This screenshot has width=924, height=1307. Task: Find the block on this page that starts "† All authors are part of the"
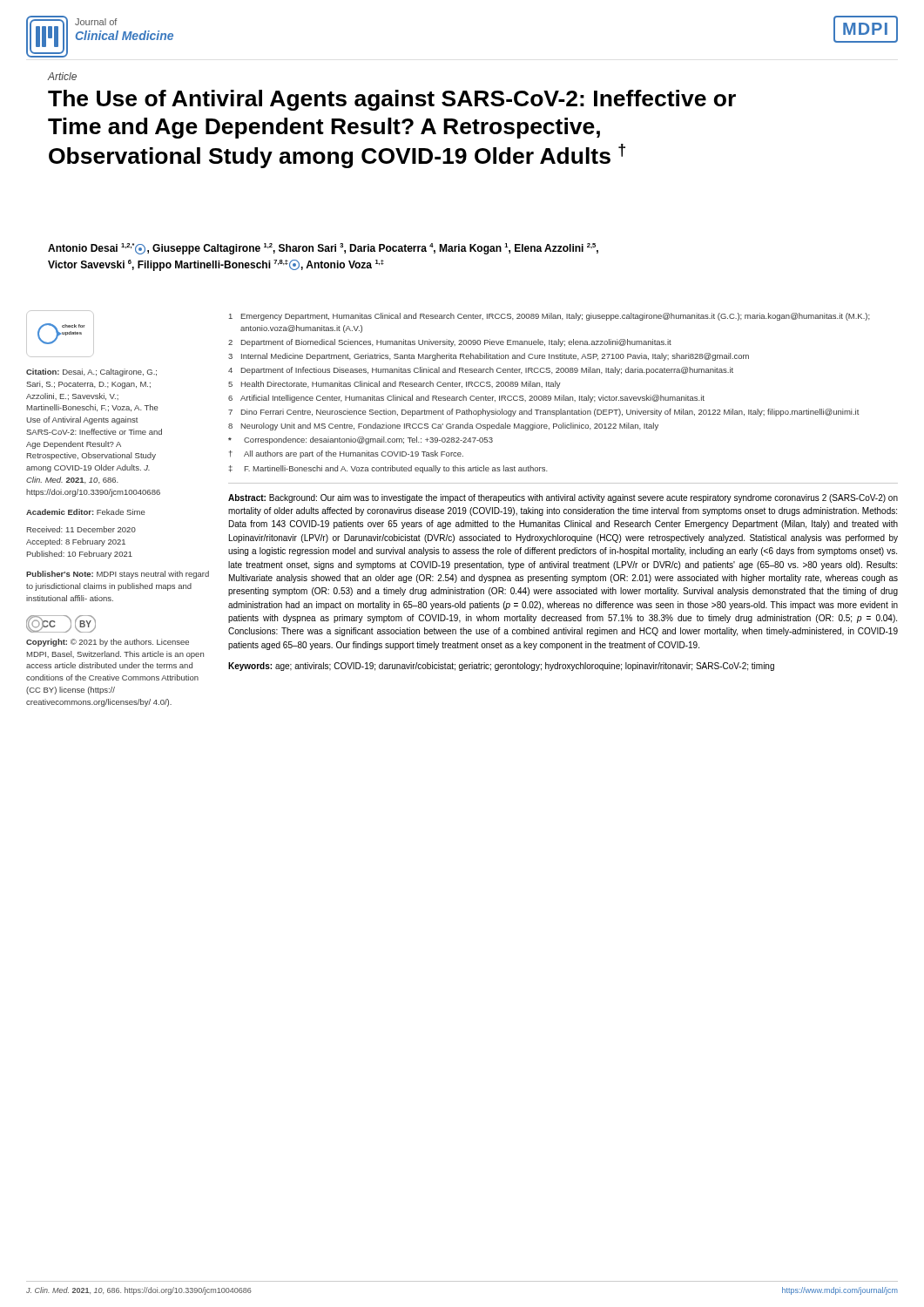(x=346, y=454)
